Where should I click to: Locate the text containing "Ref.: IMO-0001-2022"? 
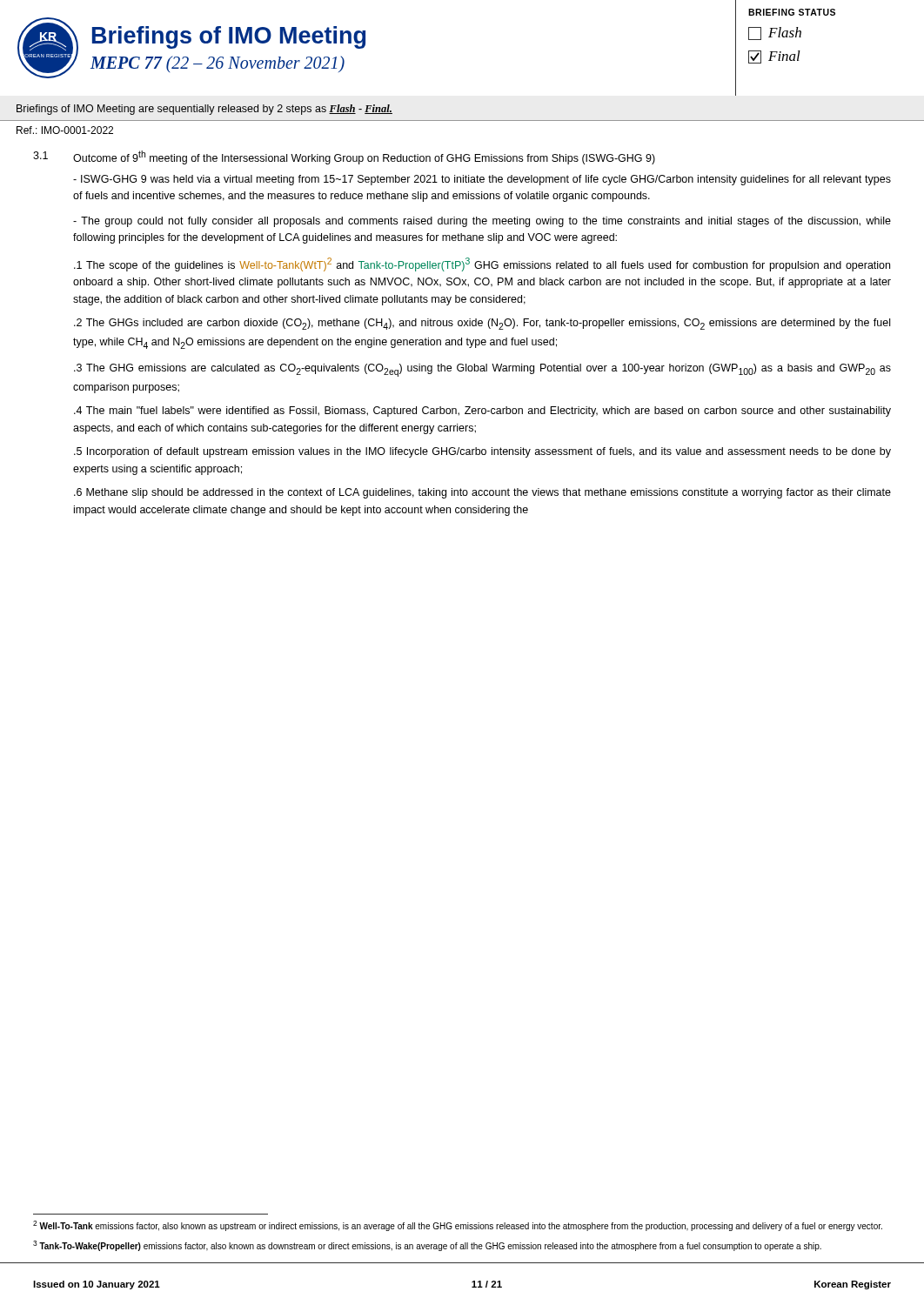click(x=65, y=130)
